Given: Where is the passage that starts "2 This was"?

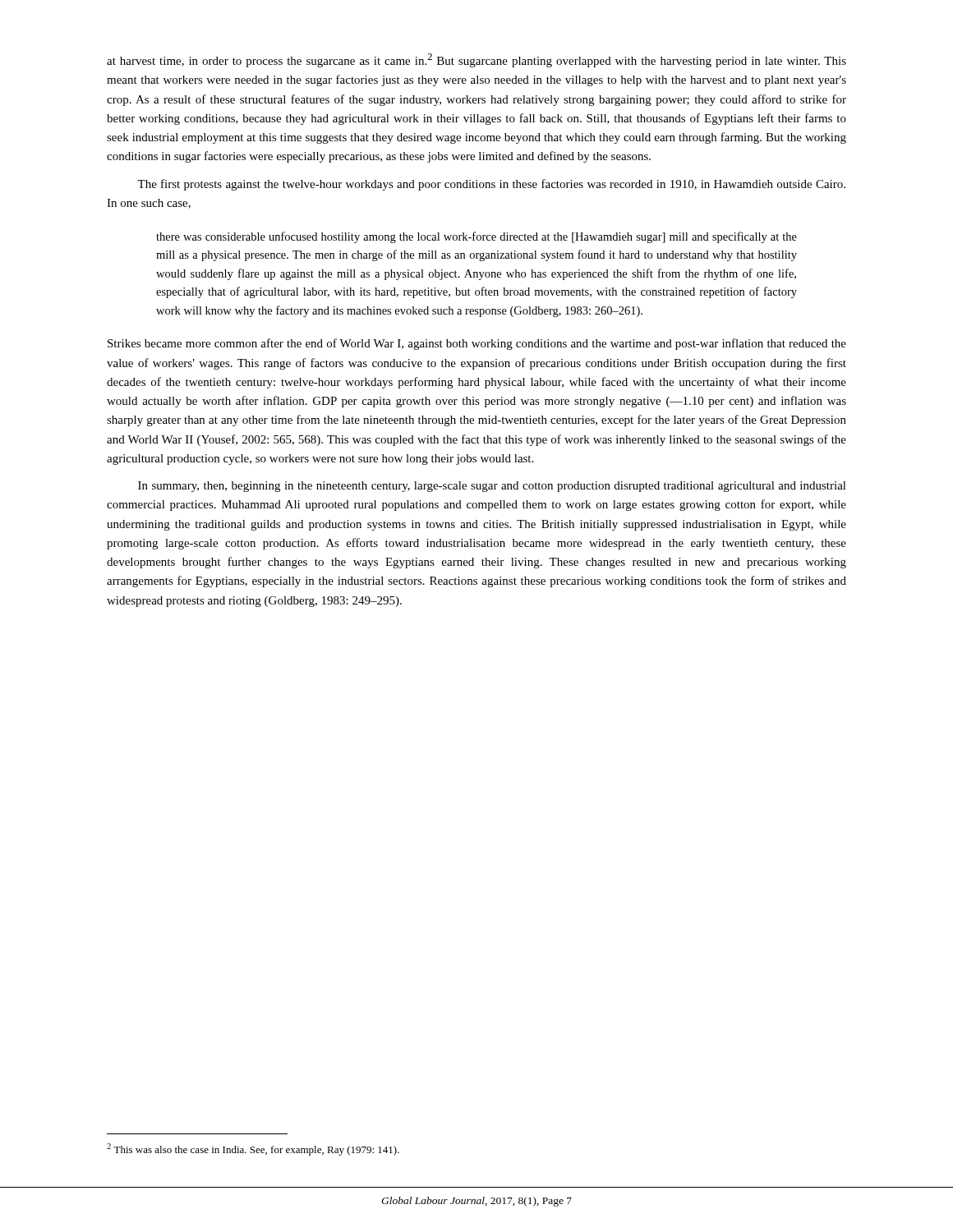Looking at the screenshot, I should point(253,1148).
